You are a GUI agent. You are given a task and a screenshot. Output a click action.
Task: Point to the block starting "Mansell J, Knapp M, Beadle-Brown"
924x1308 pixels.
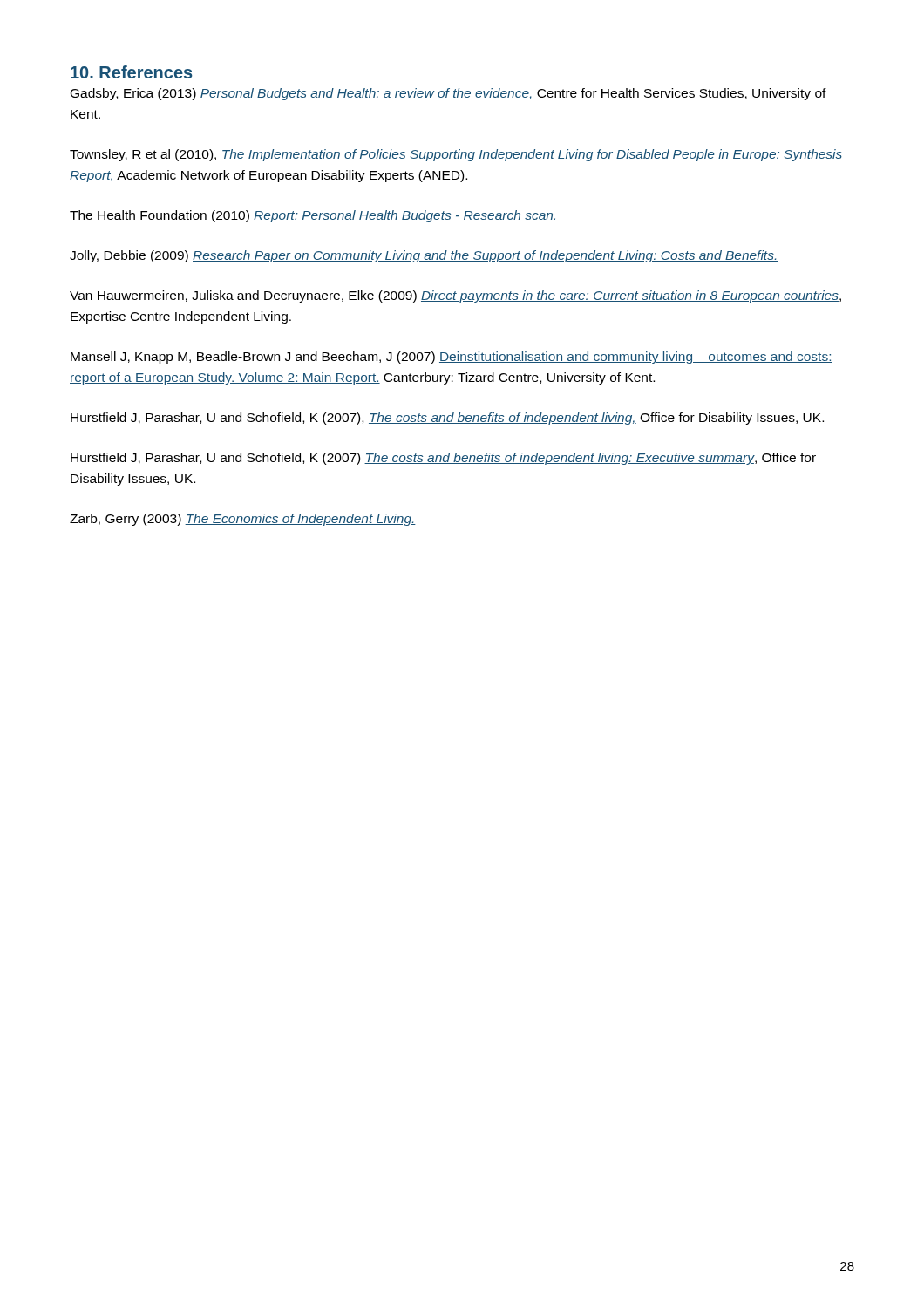tap(451, 367)
